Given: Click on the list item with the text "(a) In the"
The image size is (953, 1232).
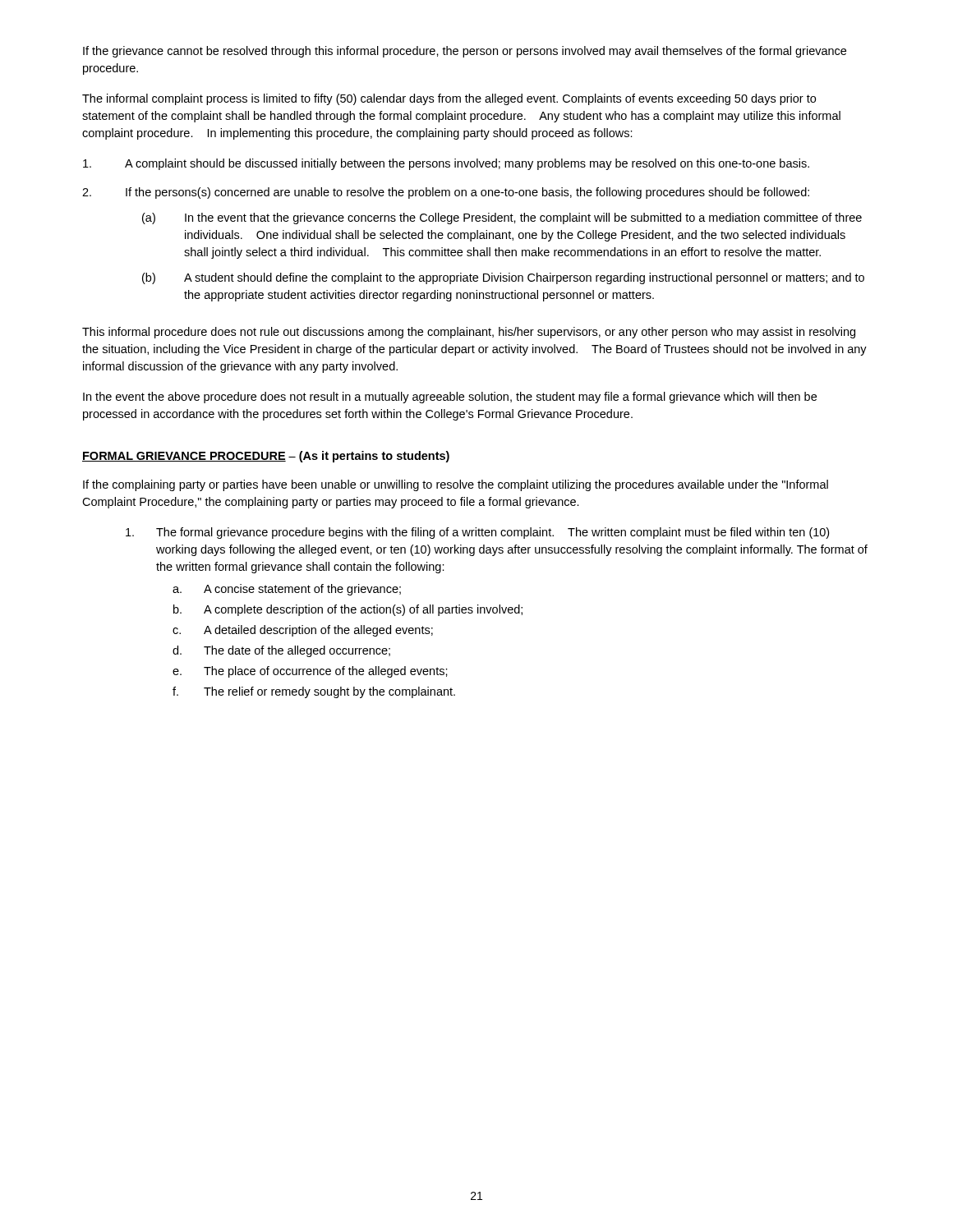Looking at the screenshot, I should point(498,235).
